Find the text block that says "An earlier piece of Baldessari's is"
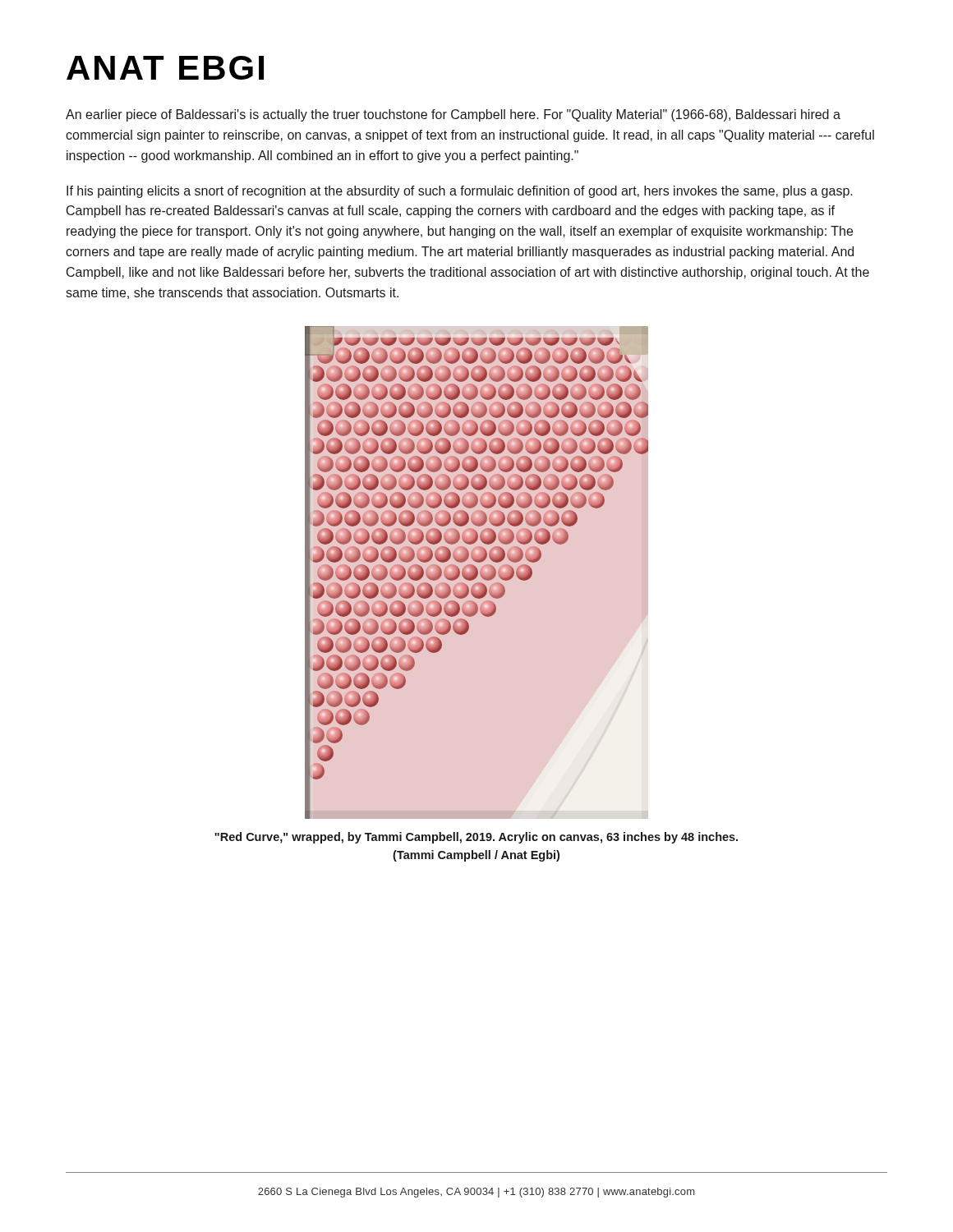Screen dimensions: 1232x953 (x=470, y=135)
